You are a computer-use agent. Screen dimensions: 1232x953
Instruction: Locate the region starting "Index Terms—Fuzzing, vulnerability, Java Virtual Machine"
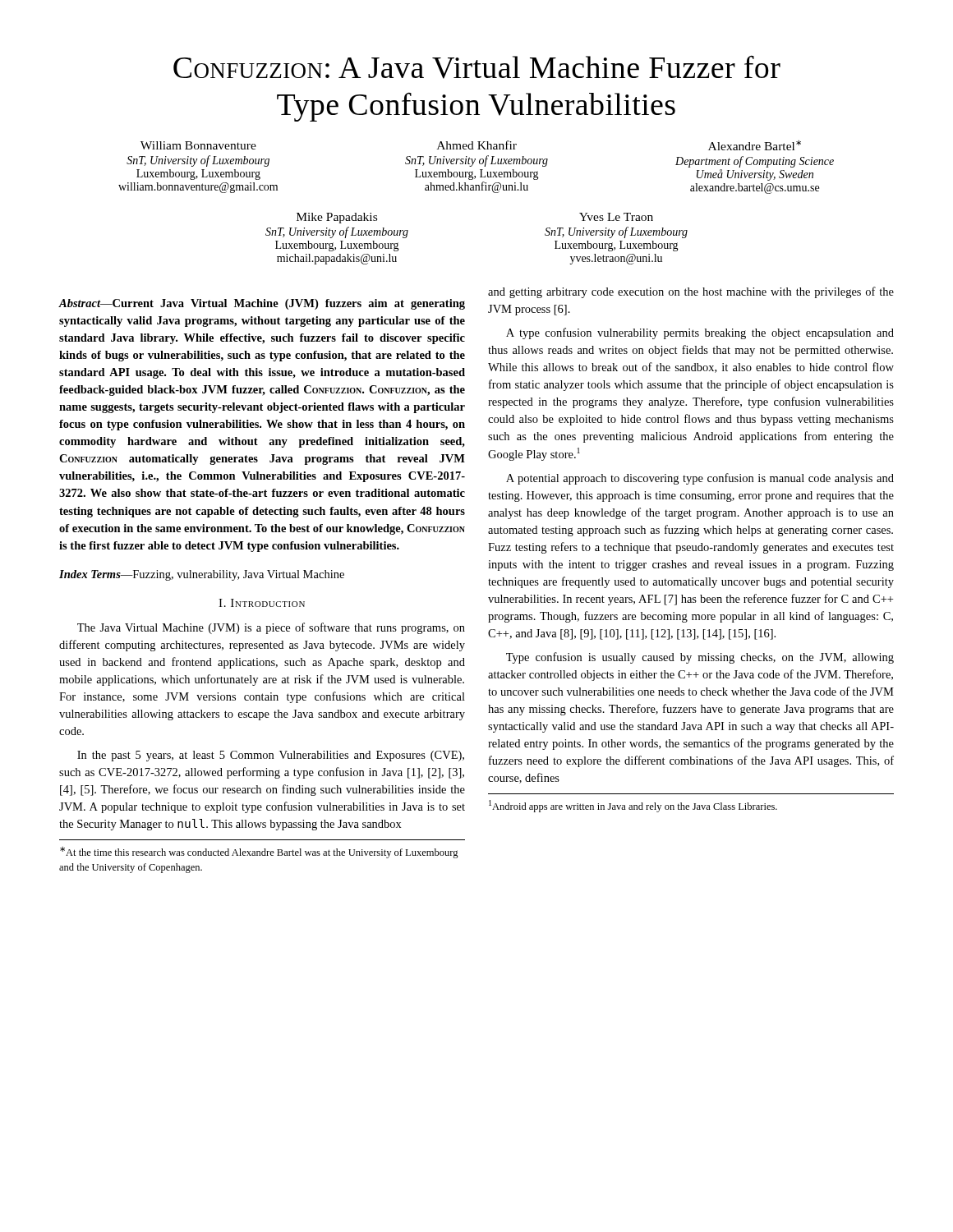coord(202,574)
